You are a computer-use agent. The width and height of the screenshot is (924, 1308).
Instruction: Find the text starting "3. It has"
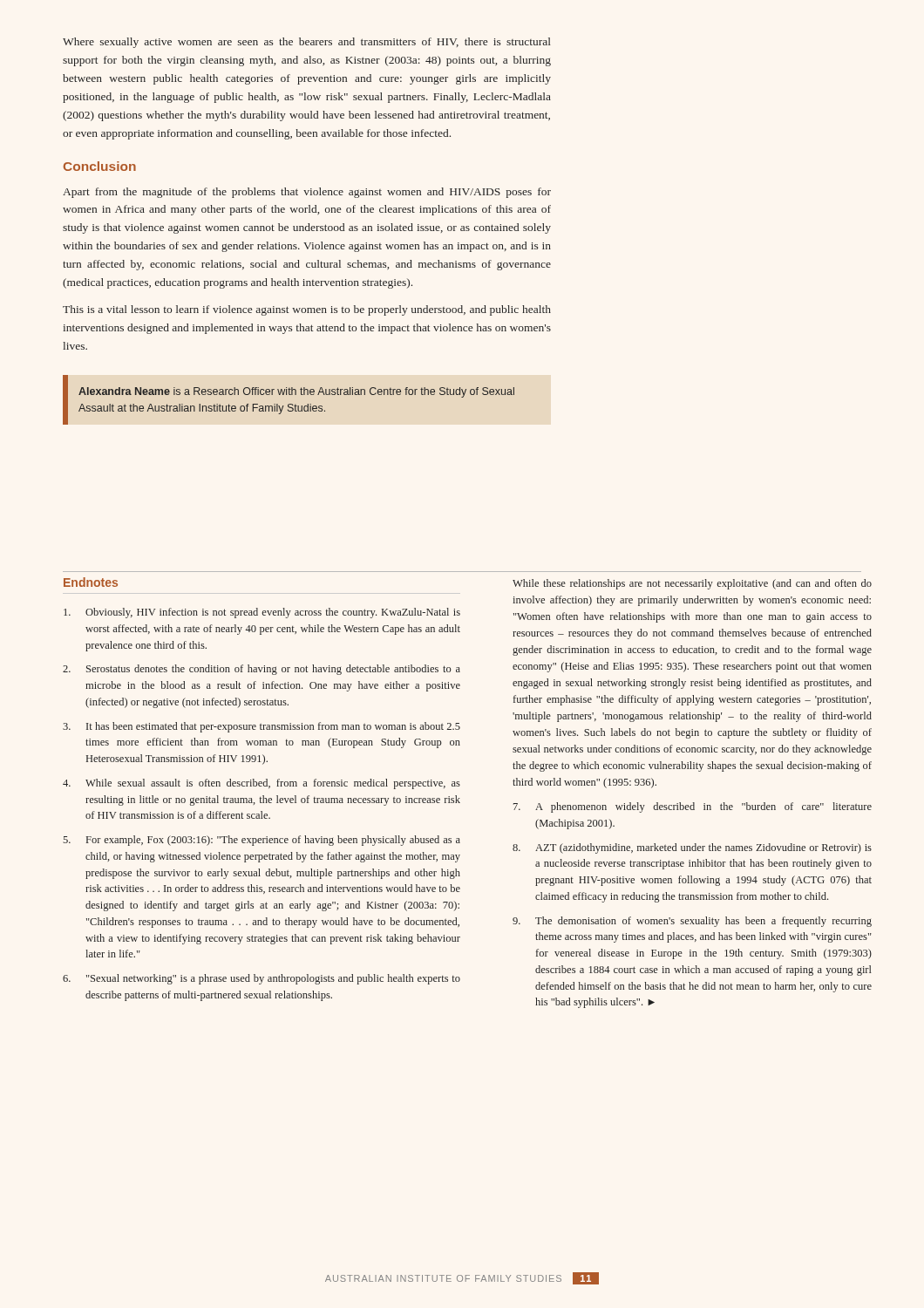coord(261,743)
